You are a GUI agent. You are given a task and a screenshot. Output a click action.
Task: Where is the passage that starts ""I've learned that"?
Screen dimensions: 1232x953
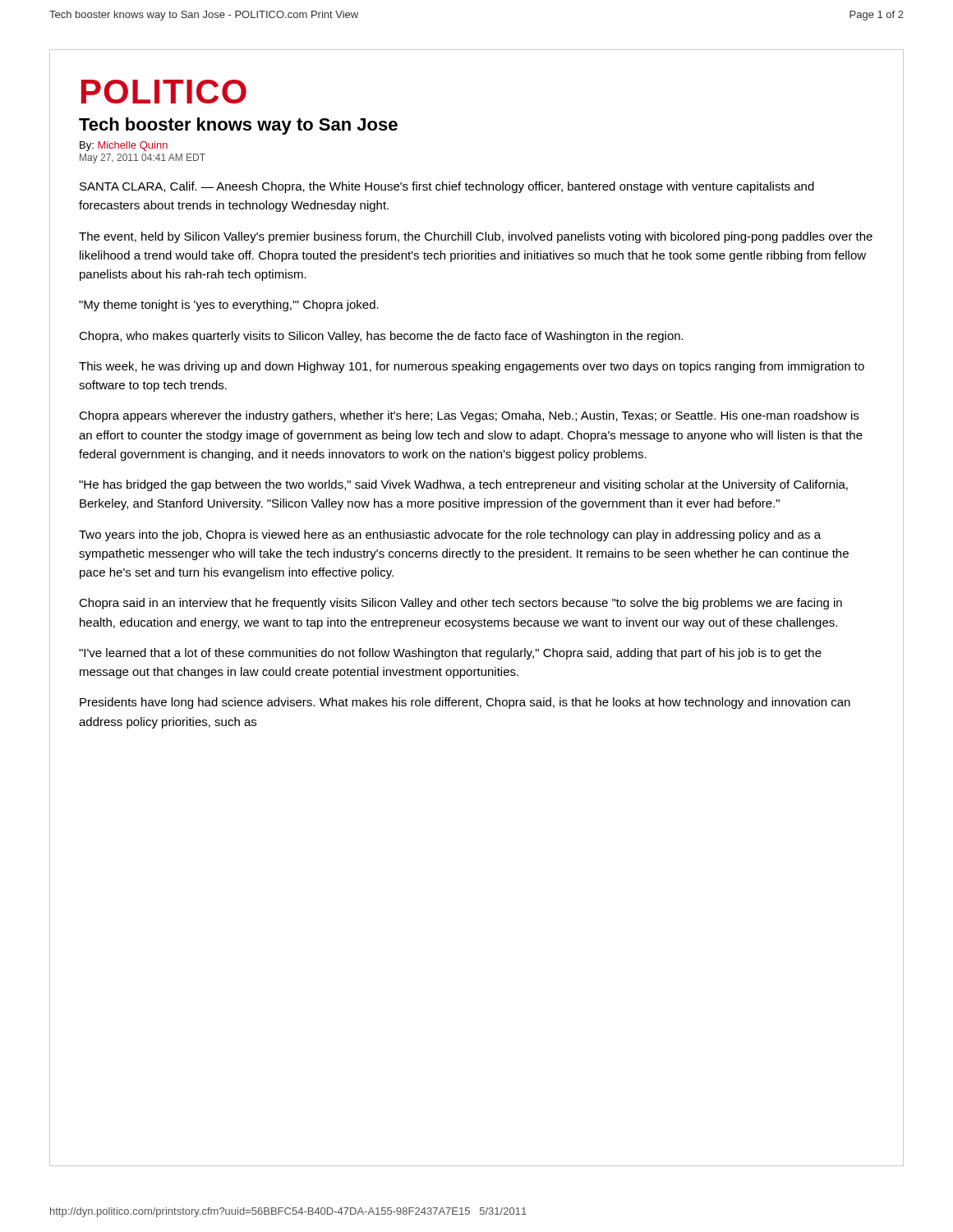(x=476, y=662)
